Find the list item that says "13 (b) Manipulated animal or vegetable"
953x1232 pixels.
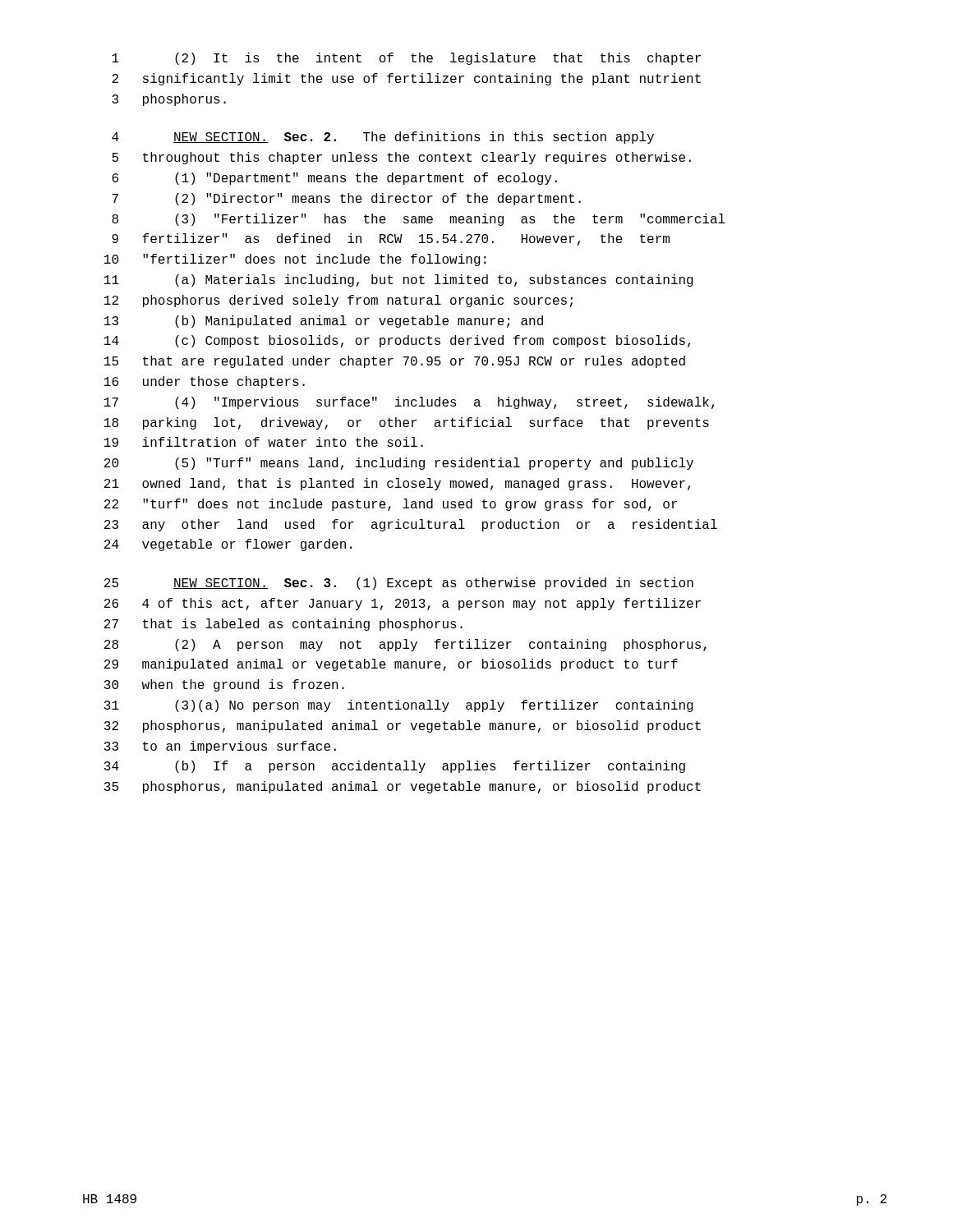[485, 322]
